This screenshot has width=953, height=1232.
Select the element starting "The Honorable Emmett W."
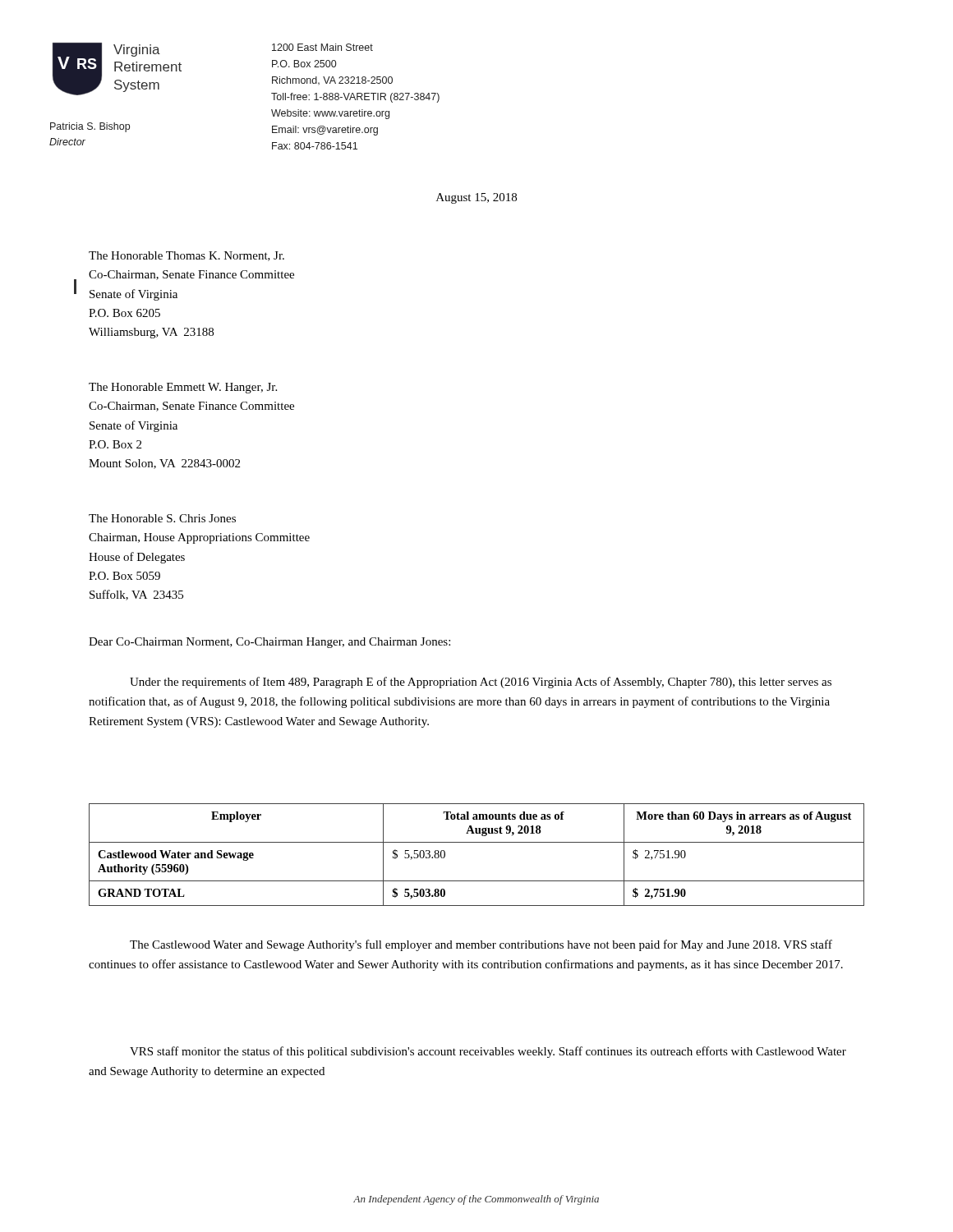(x=183, y=388)
